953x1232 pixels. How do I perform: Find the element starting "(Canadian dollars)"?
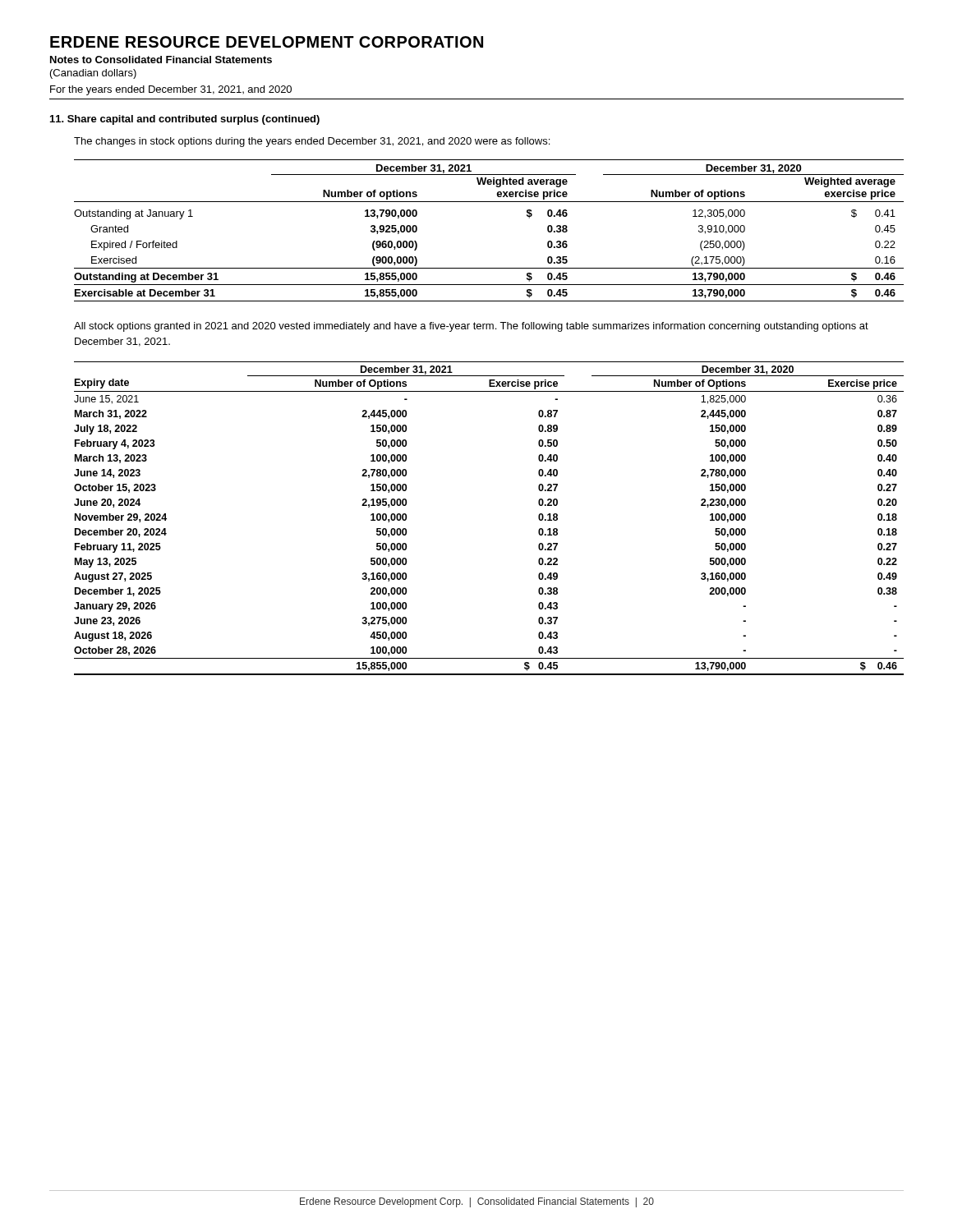tap(93, 73)
